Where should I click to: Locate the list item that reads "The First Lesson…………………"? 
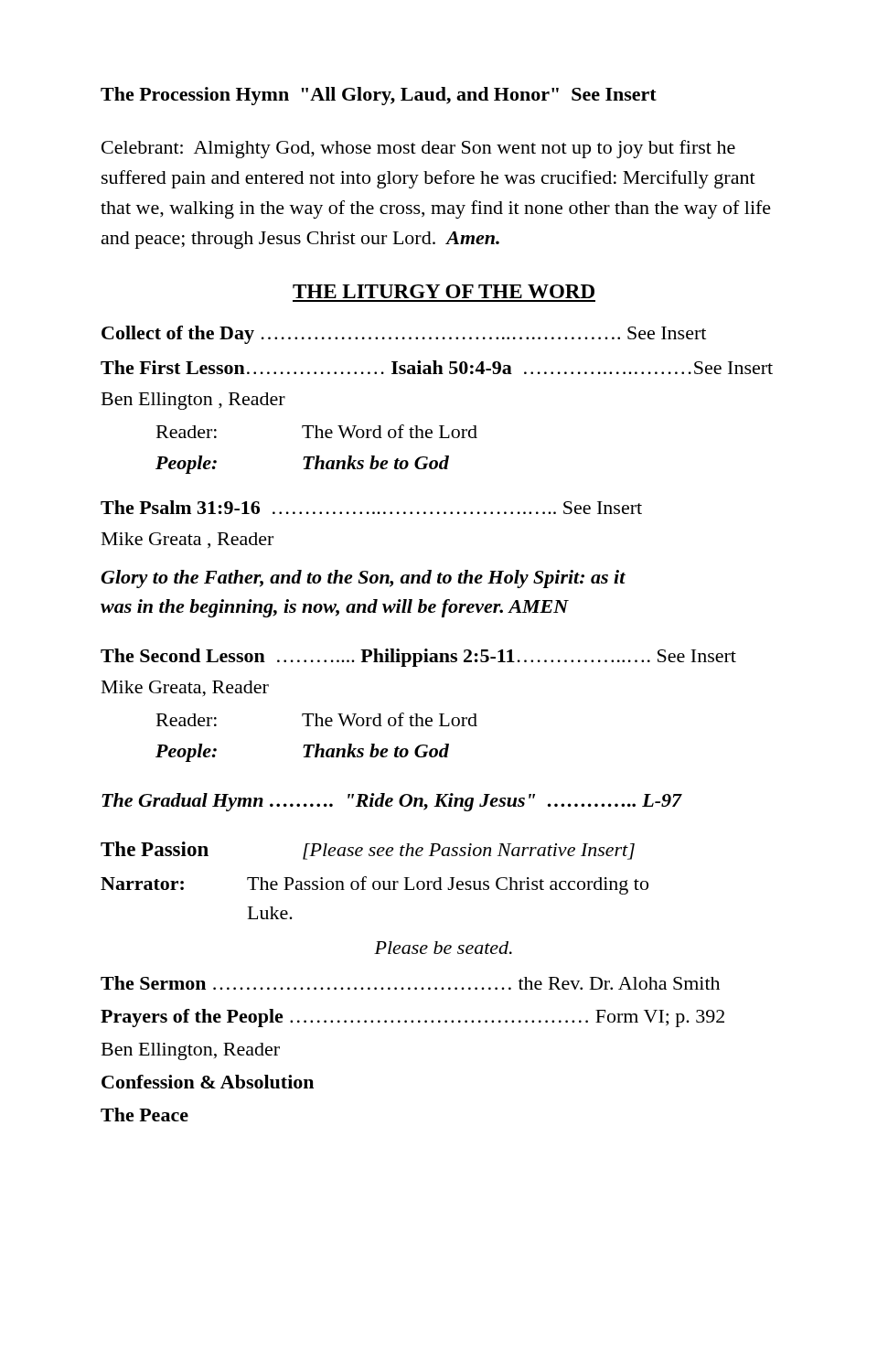(437, 367)
